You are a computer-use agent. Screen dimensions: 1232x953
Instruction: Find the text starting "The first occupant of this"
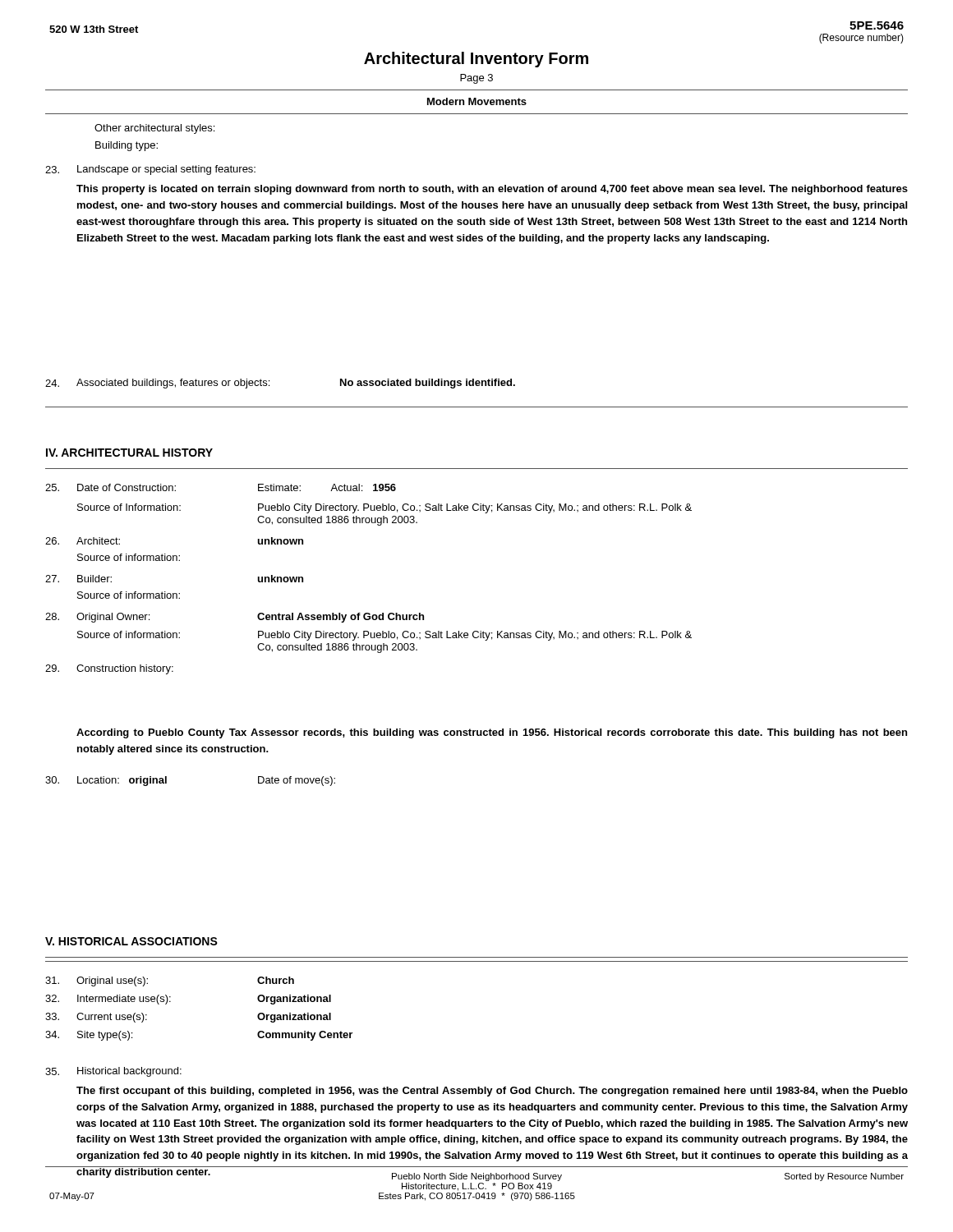pyautogui.click(x=492, y=1131)
